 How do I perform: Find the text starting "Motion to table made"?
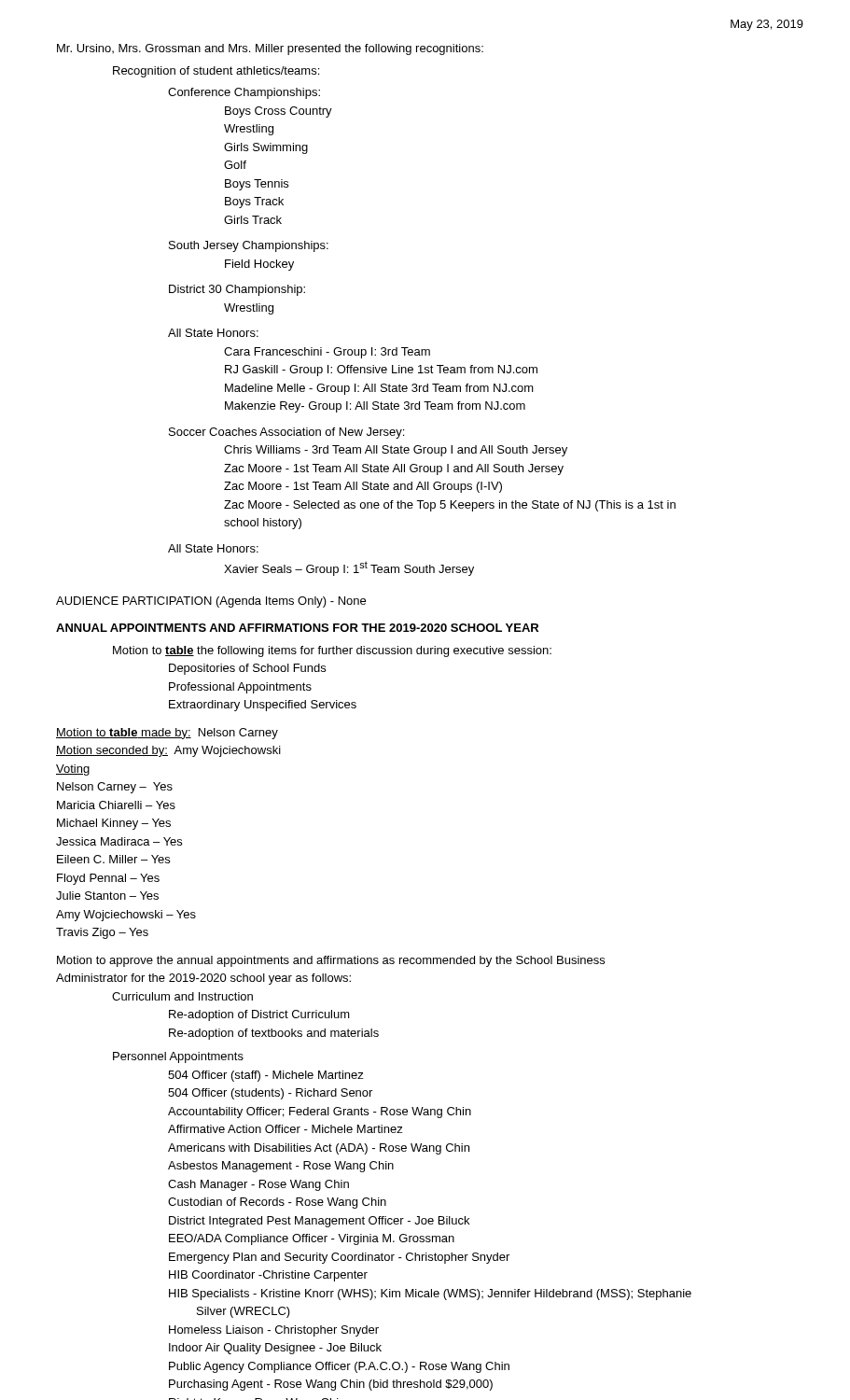[x=168, y=832]
